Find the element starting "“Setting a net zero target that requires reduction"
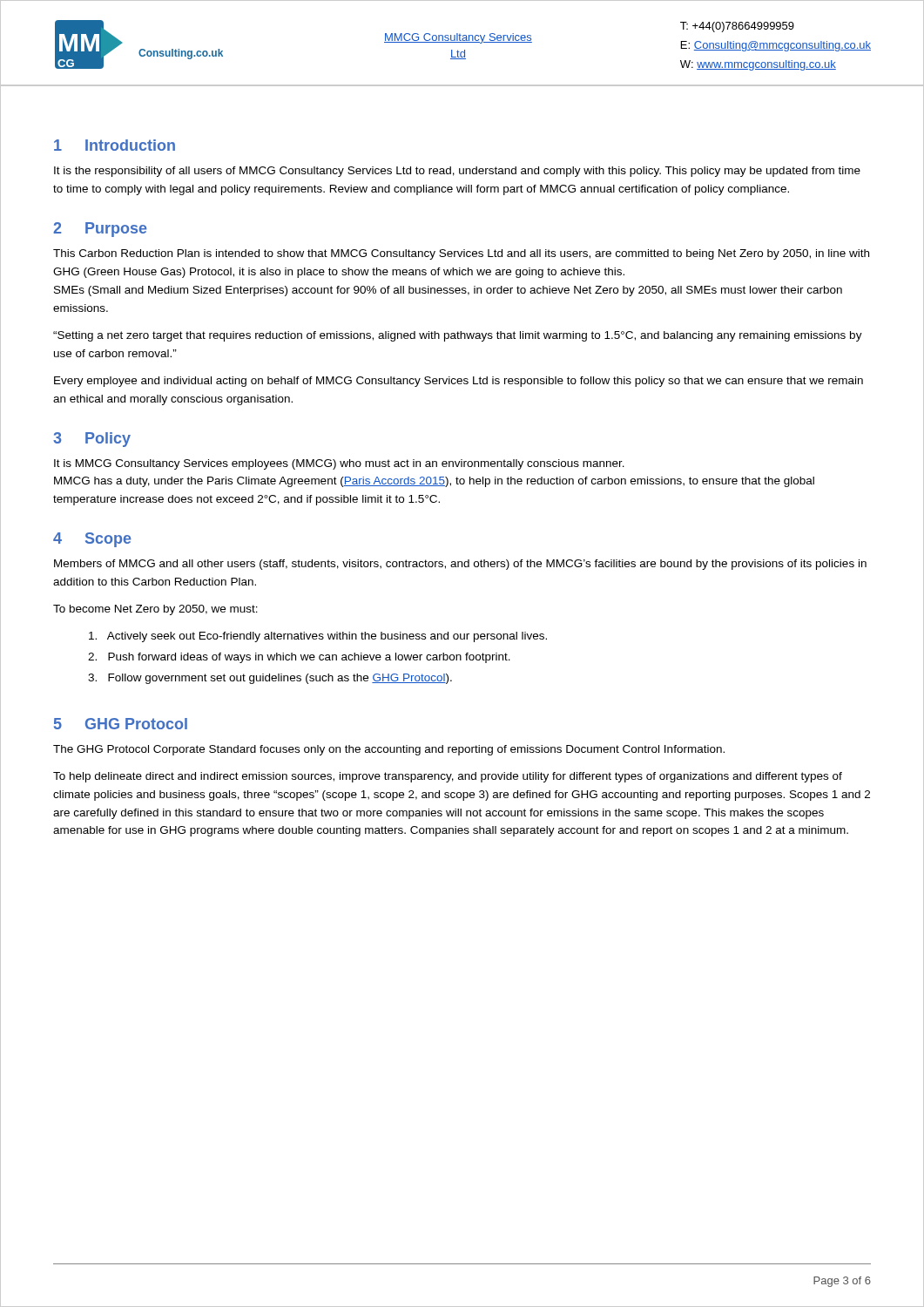The image size is (924, 1307). (x=457, y=344)
